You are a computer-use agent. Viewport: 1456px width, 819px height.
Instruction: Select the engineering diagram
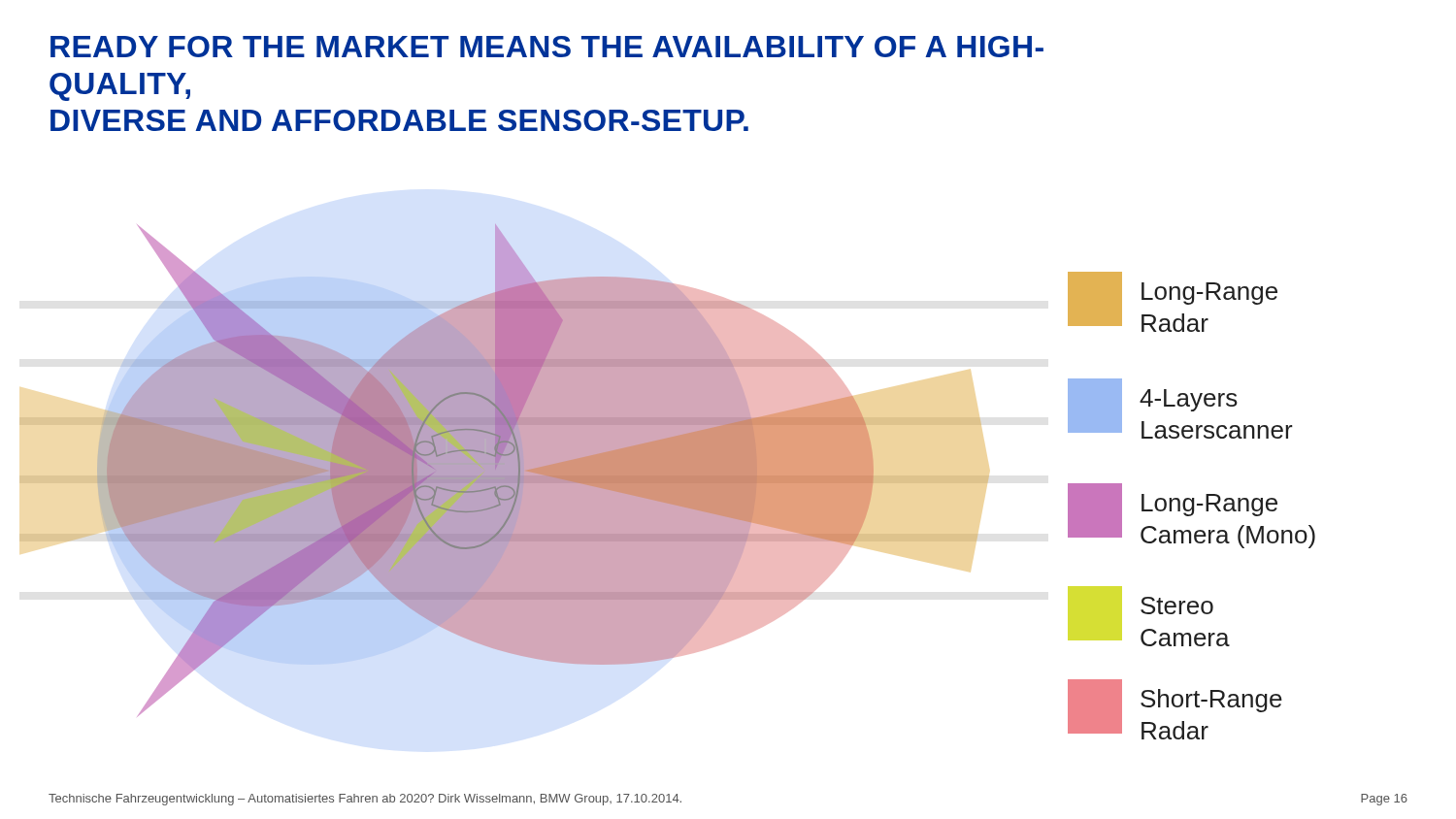534,461
